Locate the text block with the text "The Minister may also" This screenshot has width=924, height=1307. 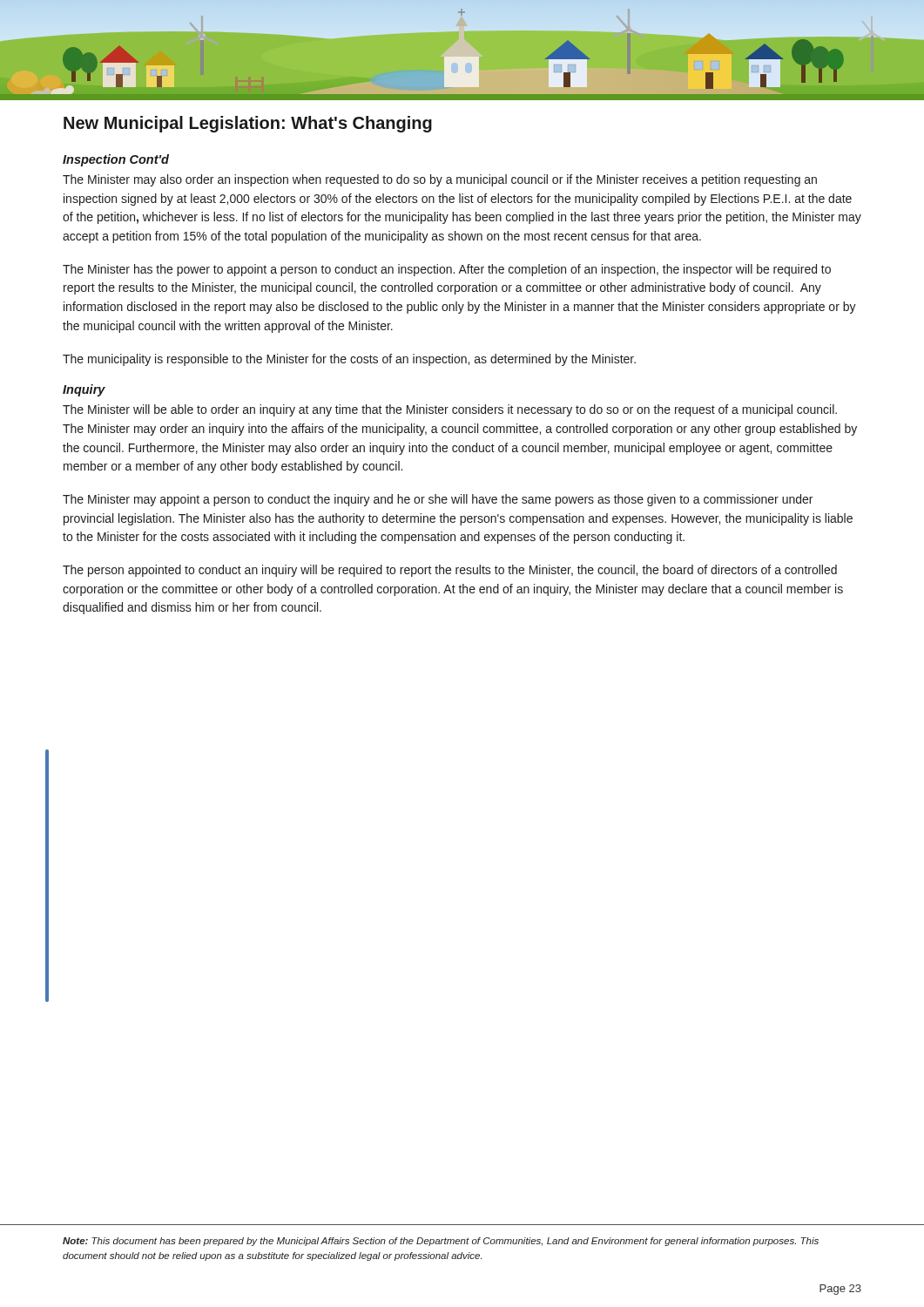coord(462,208)
